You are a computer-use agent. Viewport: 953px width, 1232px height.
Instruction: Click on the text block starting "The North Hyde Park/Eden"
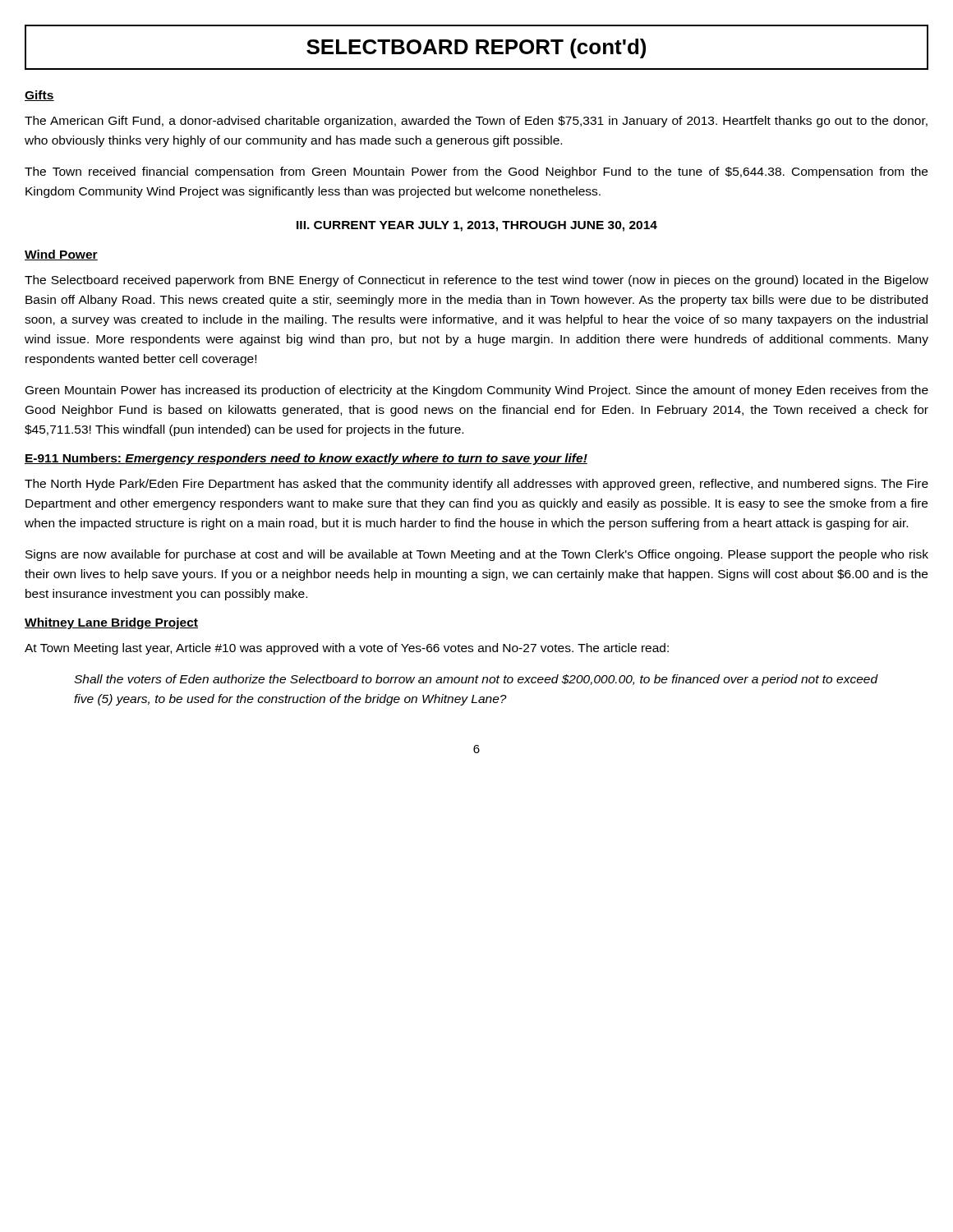(x=476, y=503)
